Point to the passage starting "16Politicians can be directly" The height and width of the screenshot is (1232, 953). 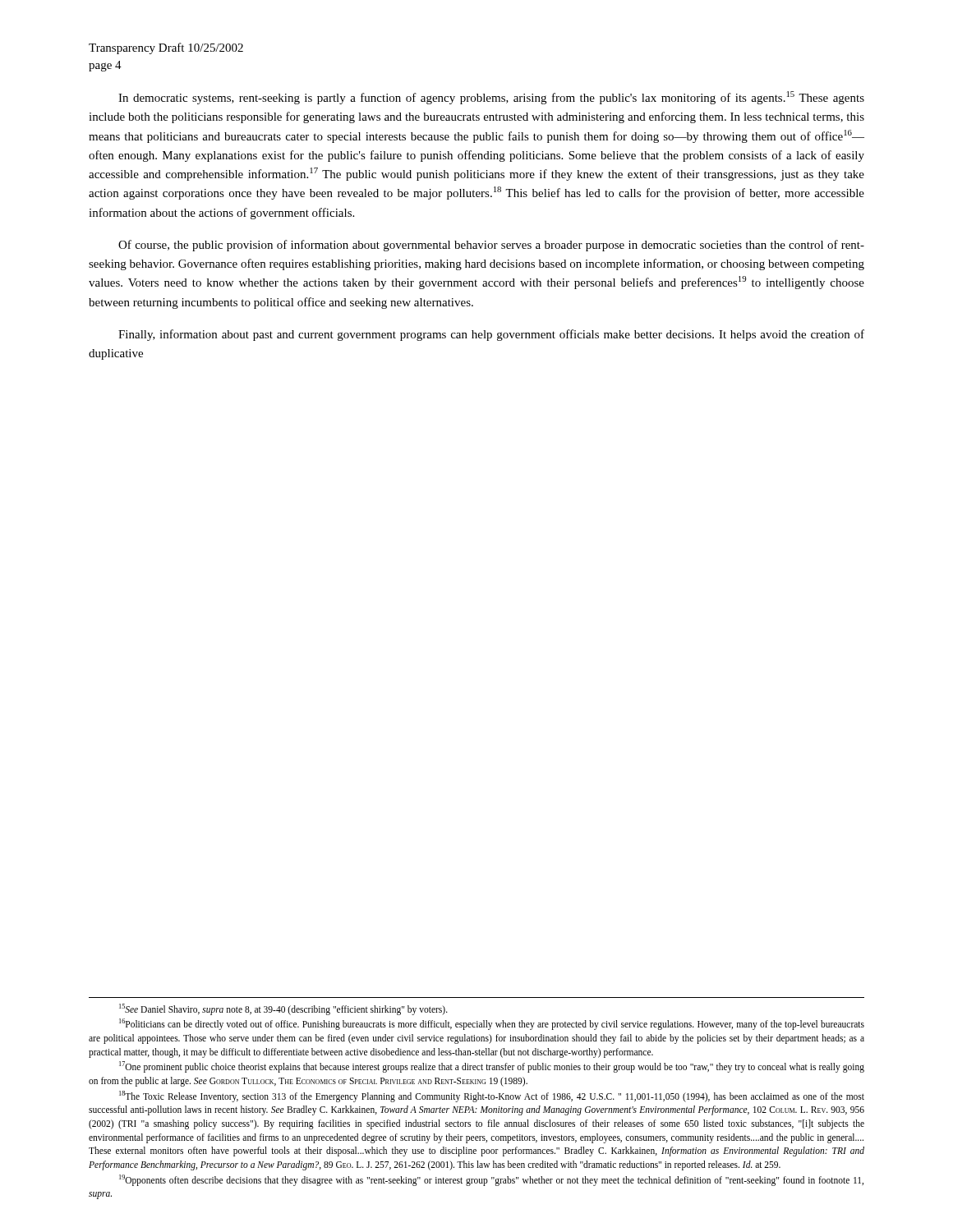tap(476, 1038)
